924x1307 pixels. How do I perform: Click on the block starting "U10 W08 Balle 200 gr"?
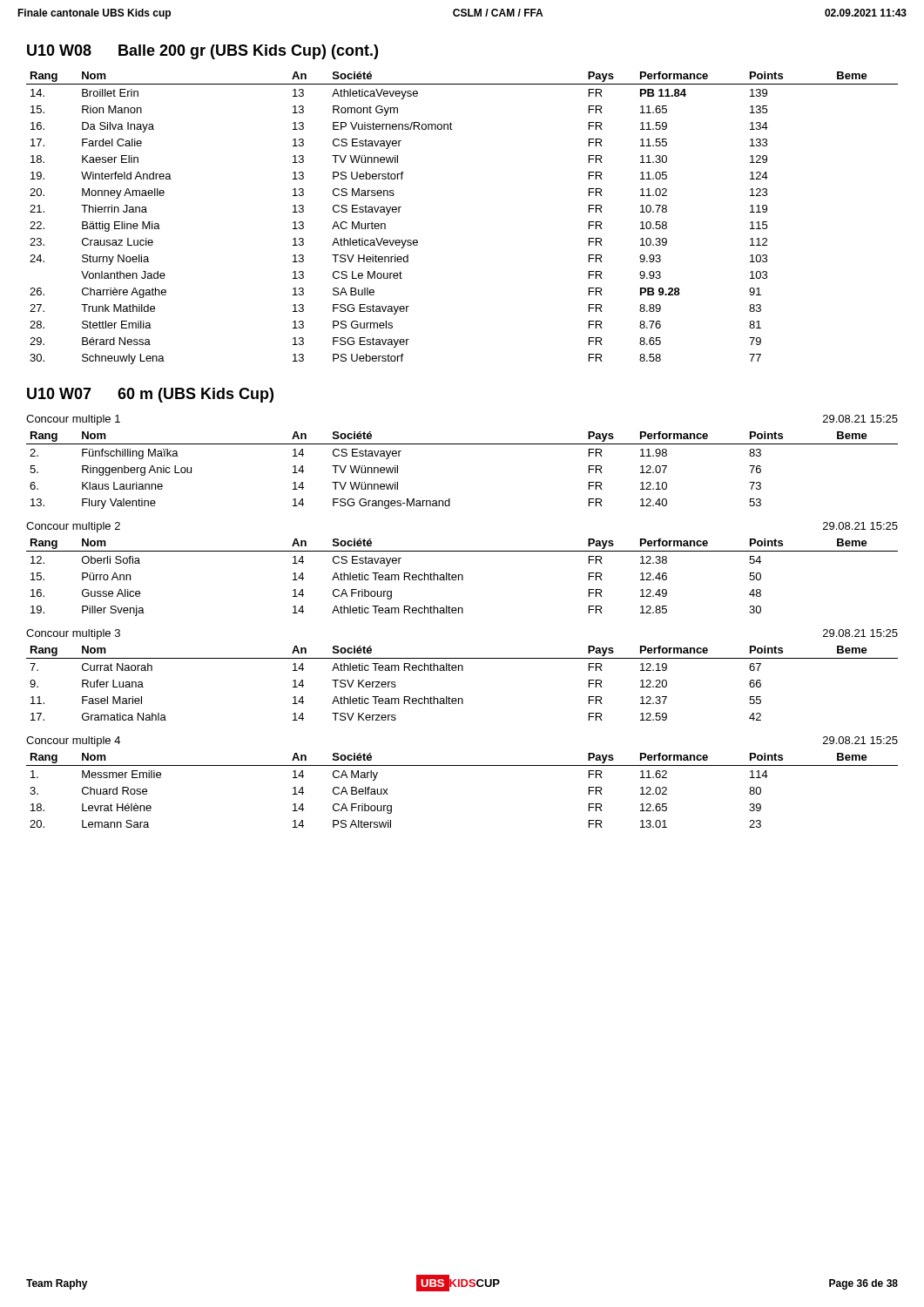click(203, 51)
